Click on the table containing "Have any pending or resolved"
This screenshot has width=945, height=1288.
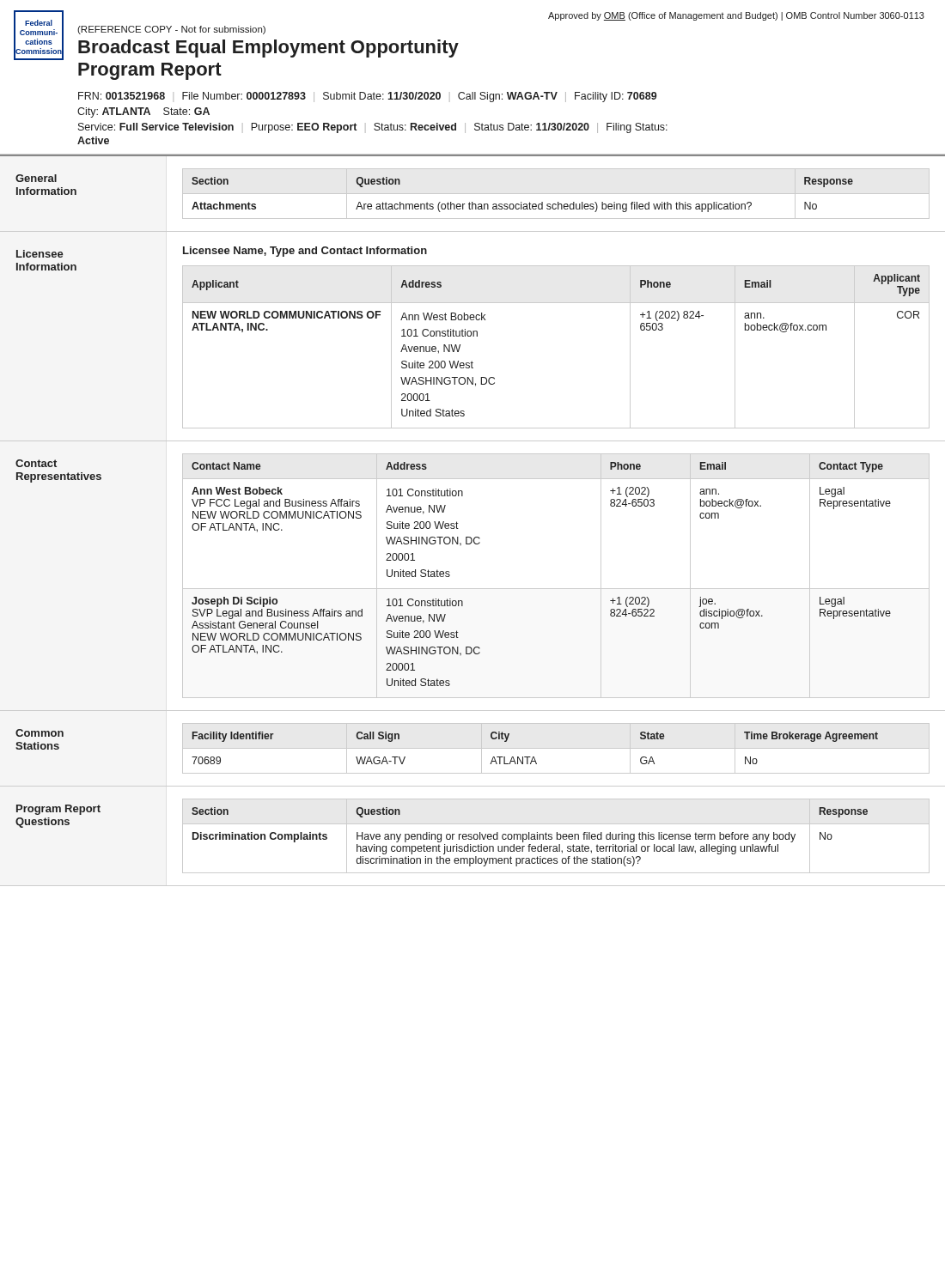click(556, 836)
